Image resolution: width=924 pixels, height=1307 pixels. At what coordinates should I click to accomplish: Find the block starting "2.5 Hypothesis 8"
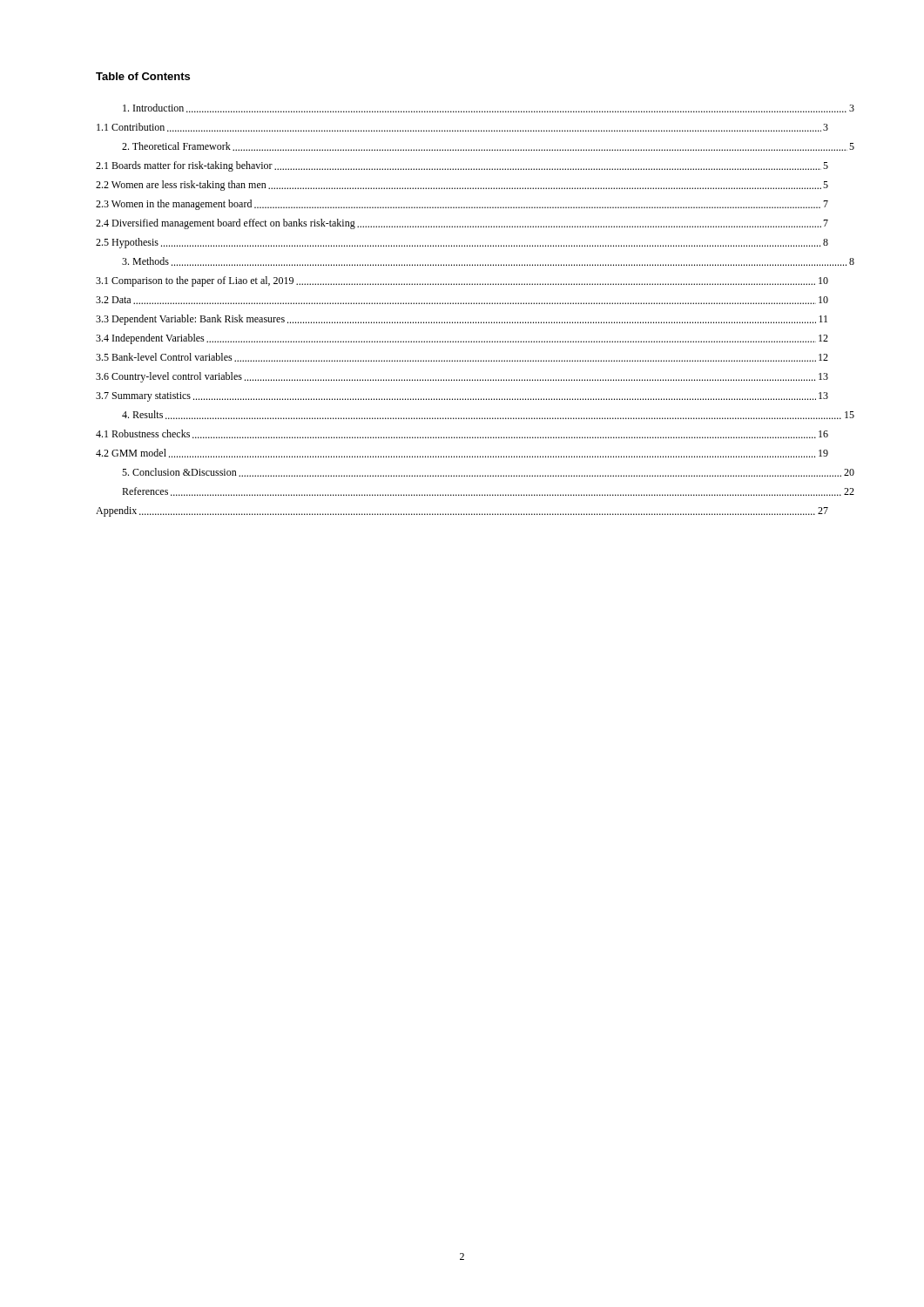coord(462,243)
